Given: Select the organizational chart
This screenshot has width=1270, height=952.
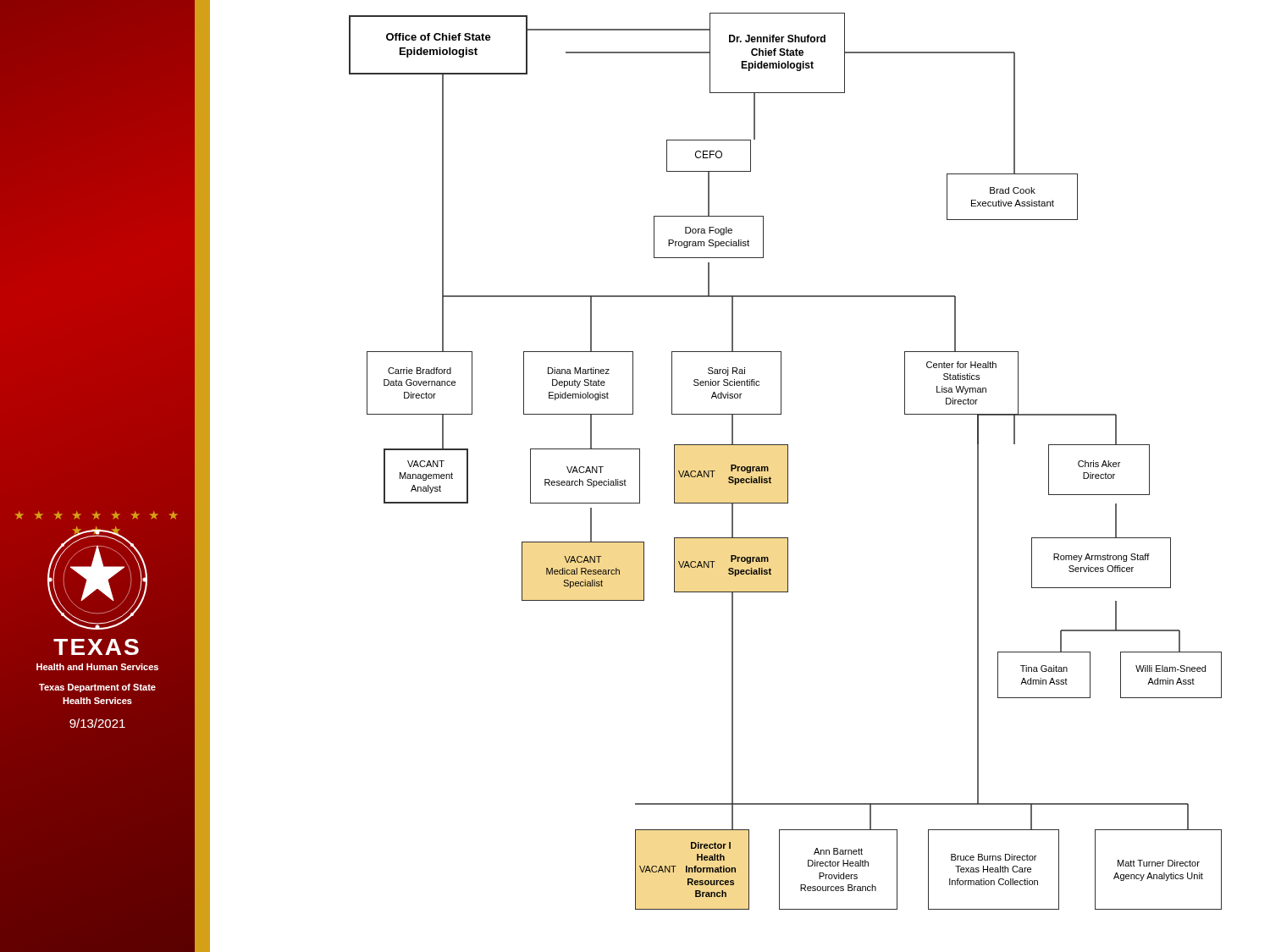Looking at the screenshot, I should pyautogui.click(x=777, y=53).
